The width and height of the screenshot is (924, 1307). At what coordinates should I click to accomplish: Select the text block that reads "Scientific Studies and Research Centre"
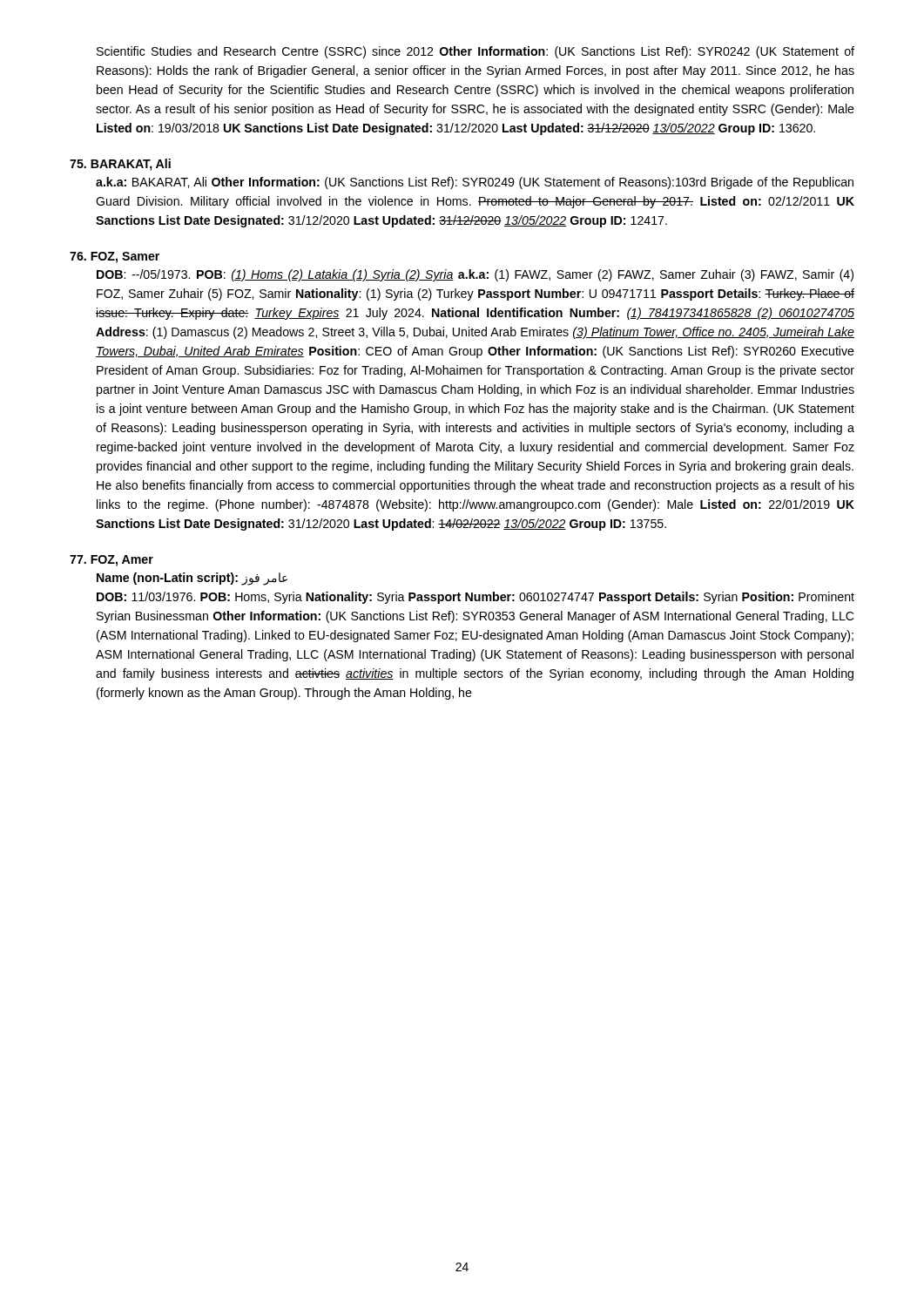475,90
